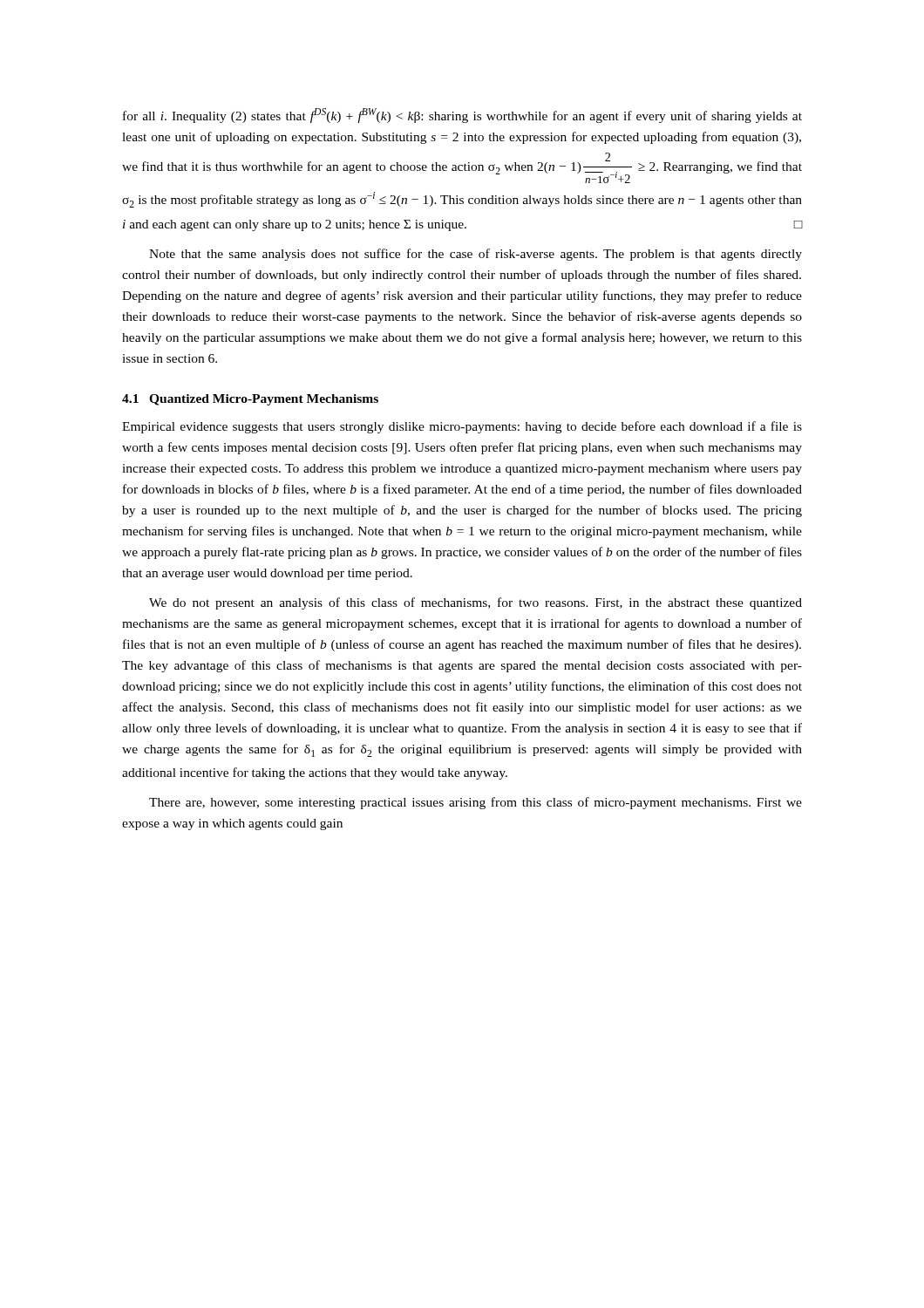Navigate to the text block starting "Empirical evidence suggests that users"
Image resolution: width=924 pixels, height=1308 pixels.
[x=462, y=500]
